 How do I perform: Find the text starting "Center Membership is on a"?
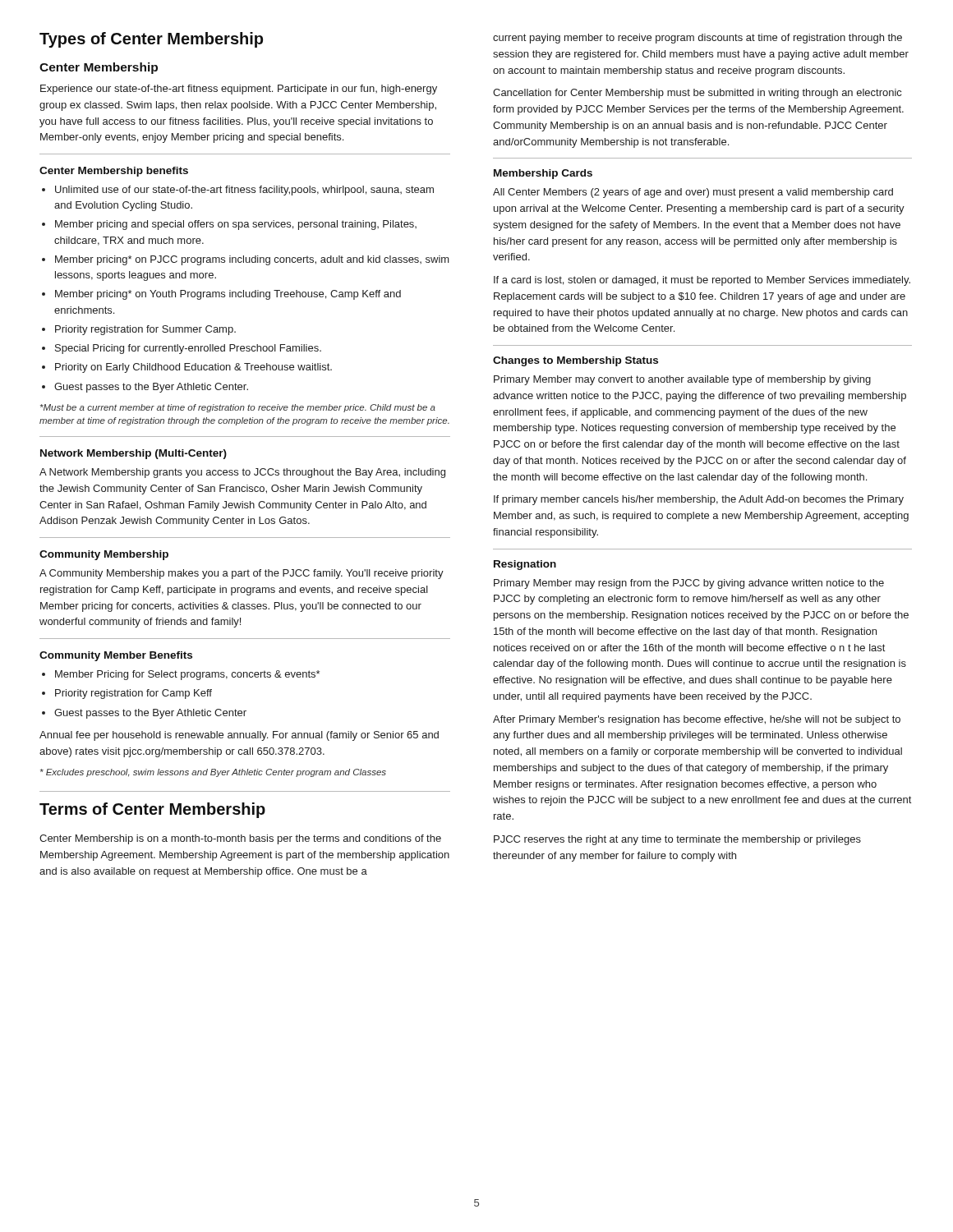[245, 855]
